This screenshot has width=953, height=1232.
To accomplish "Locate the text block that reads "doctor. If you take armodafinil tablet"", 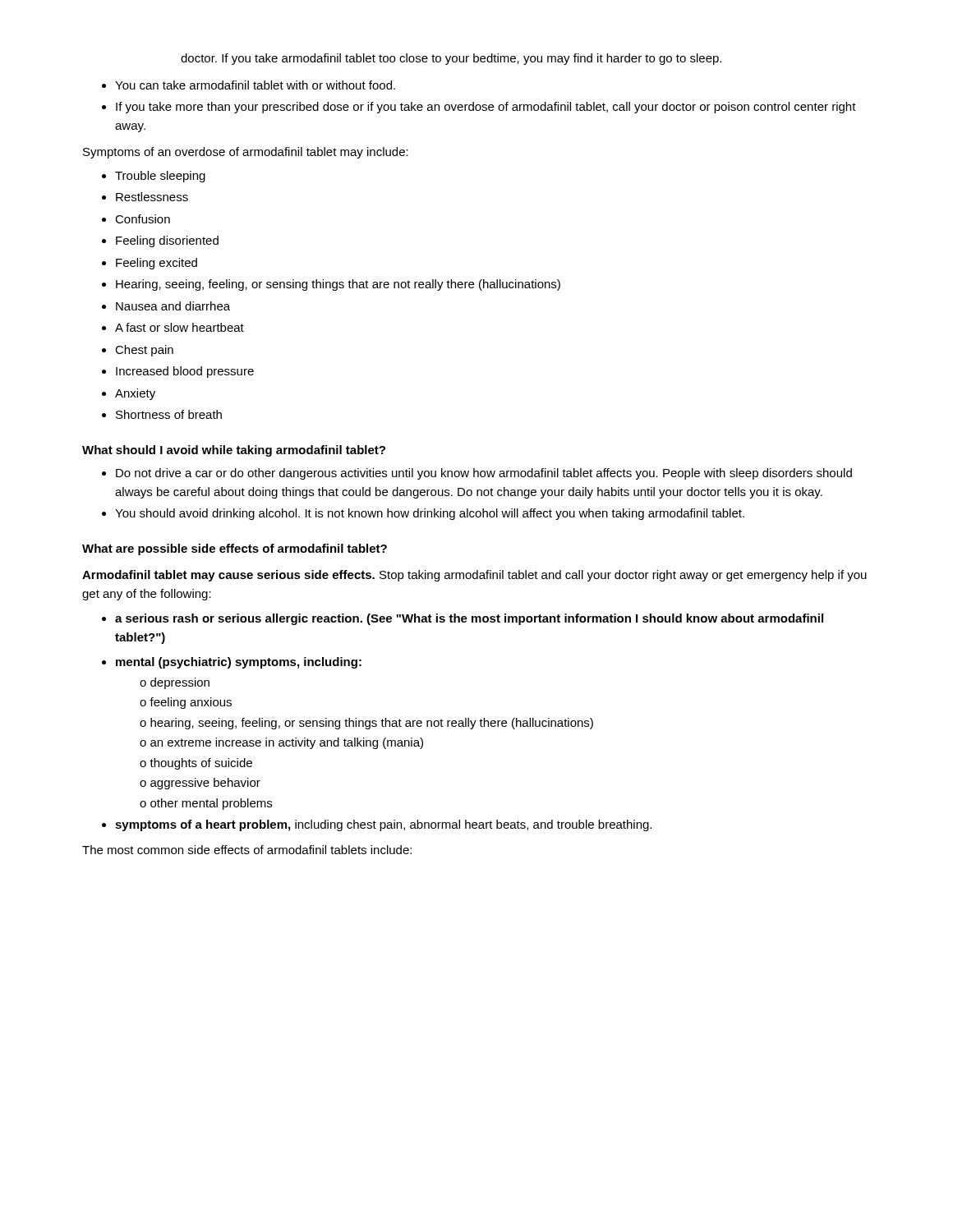I will click(452, 58).
